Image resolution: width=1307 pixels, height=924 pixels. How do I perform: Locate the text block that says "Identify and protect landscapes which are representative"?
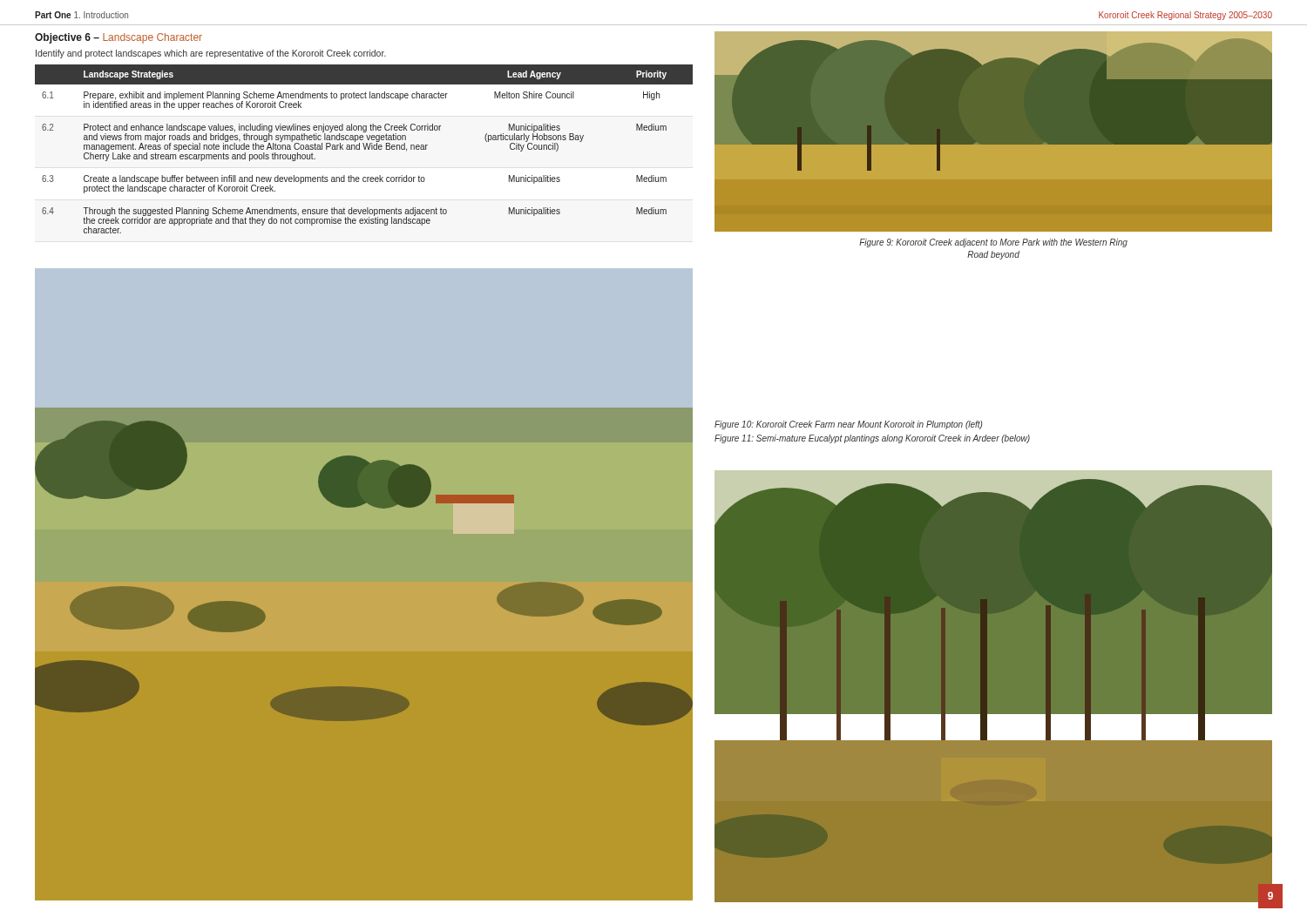pos(211,53)
